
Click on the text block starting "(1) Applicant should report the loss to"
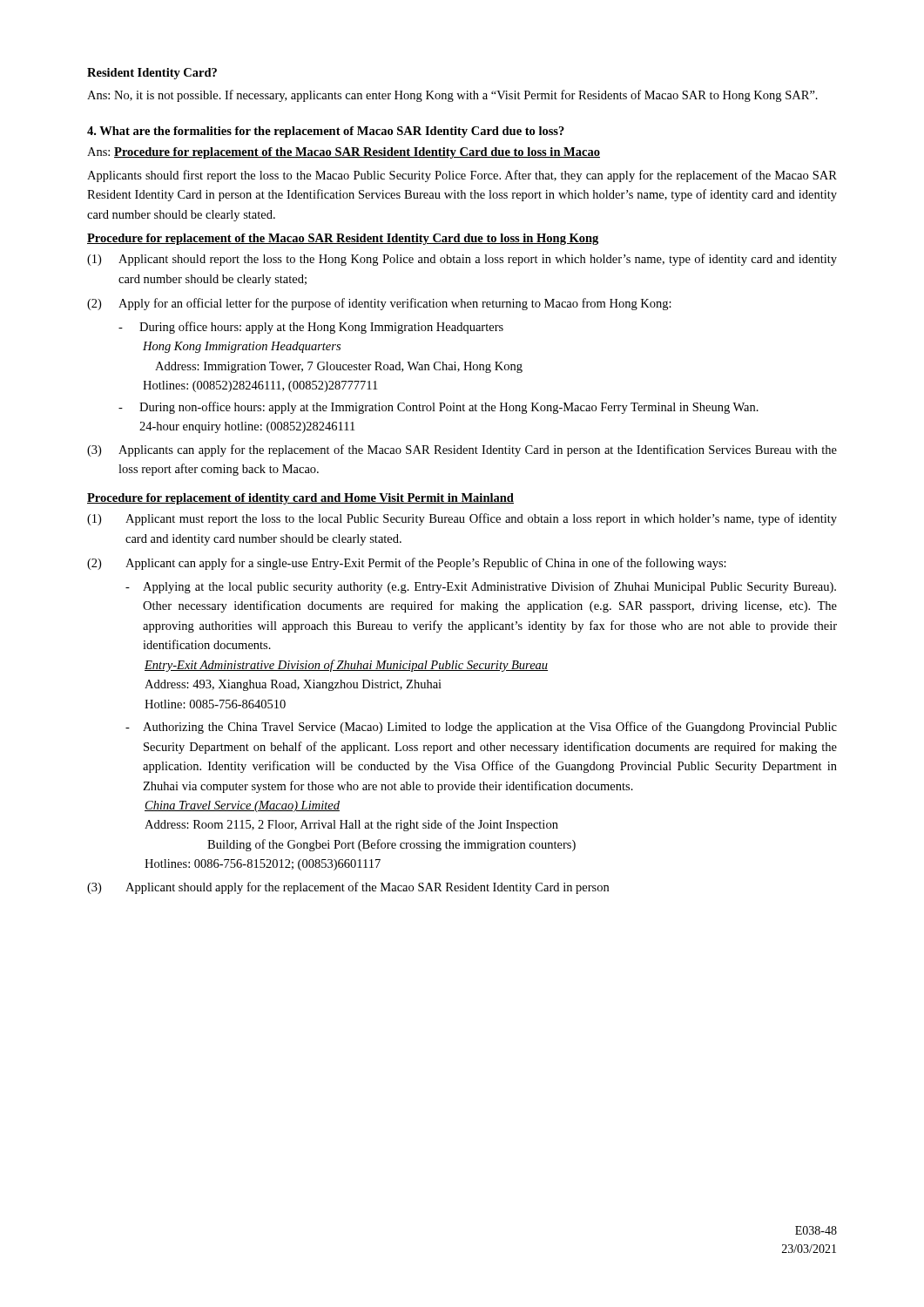tap(462, 269)
